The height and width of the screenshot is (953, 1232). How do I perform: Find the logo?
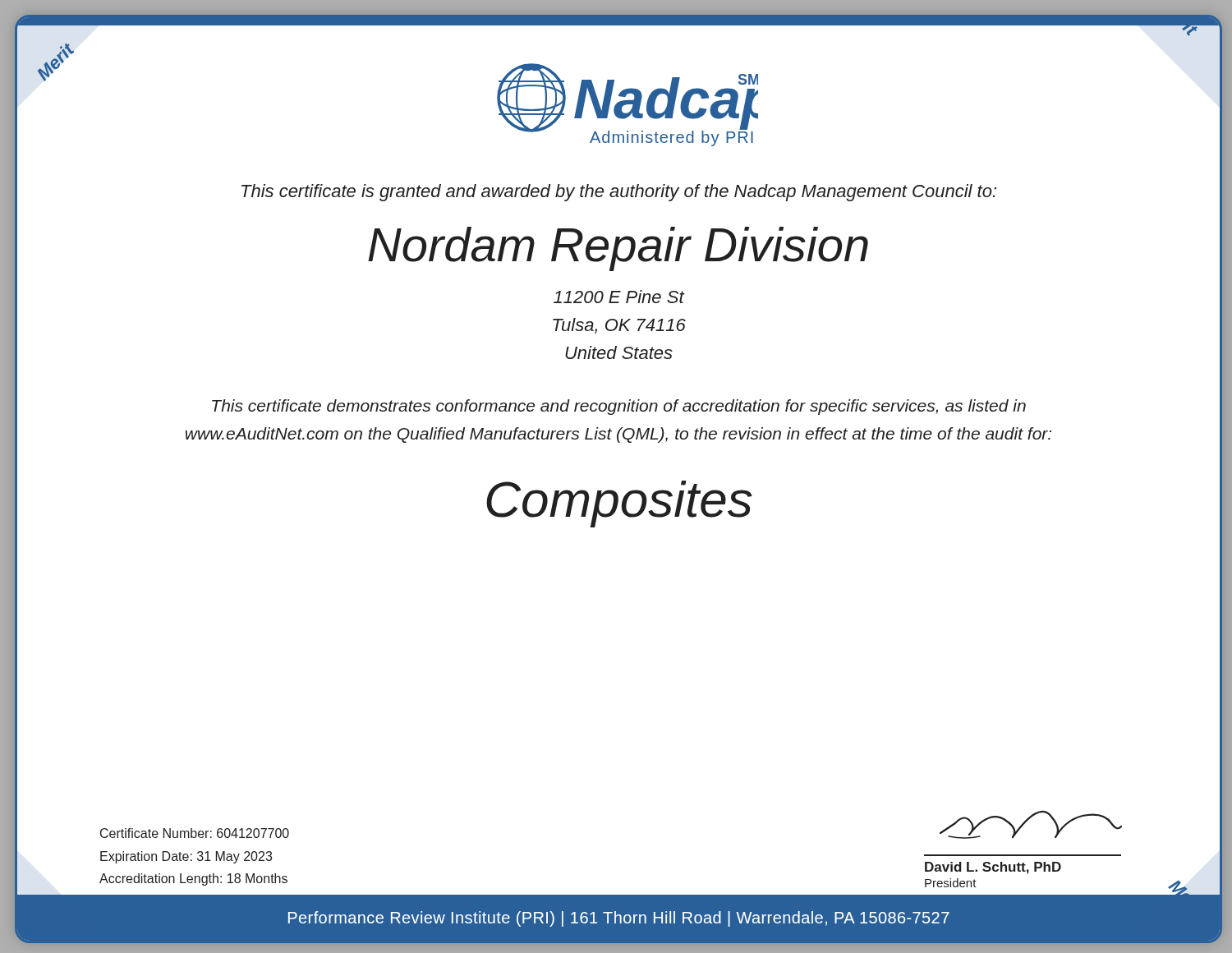point(618,104)
